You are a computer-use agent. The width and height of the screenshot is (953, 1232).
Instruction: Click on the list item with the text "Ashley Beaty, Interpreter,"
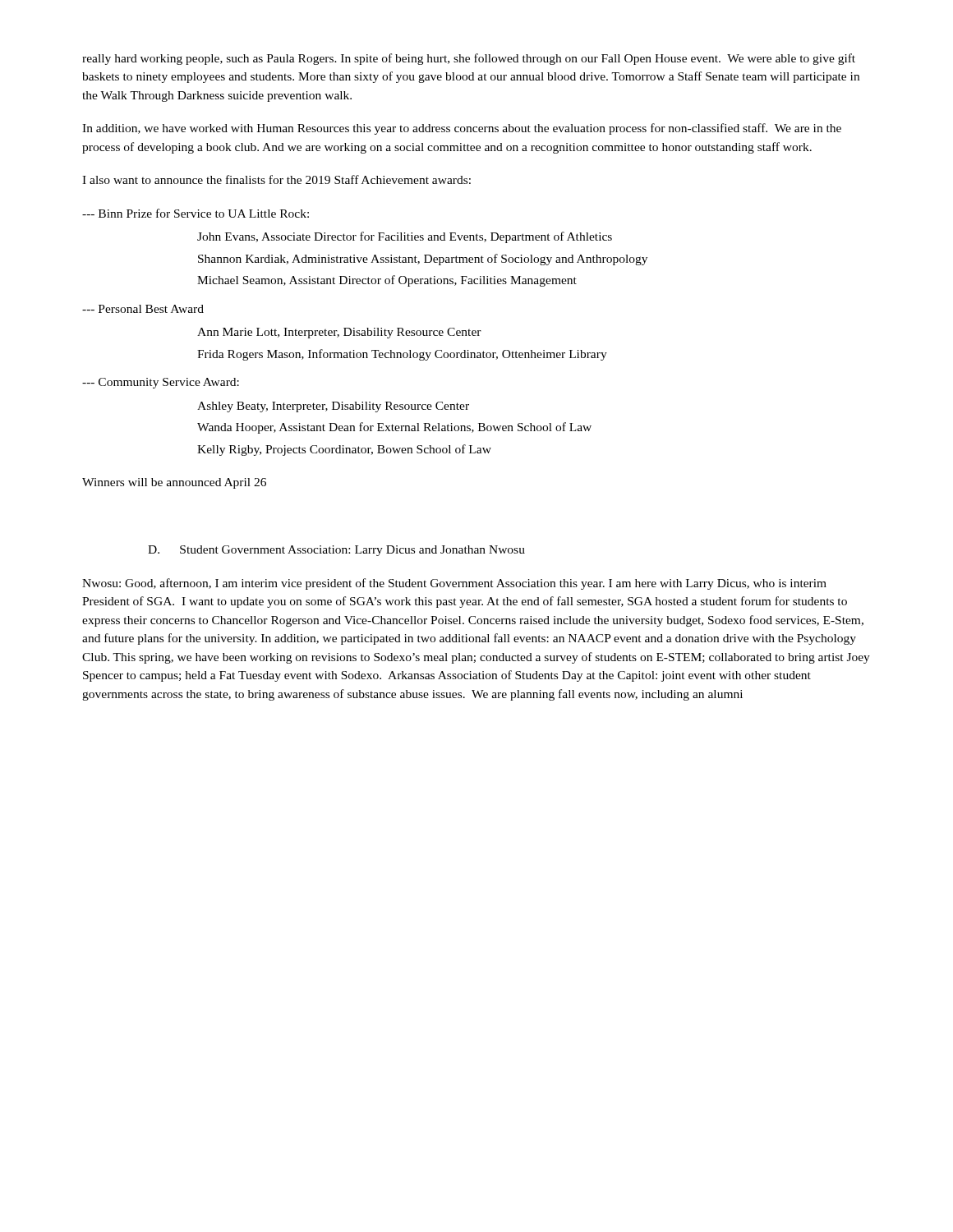333,405
